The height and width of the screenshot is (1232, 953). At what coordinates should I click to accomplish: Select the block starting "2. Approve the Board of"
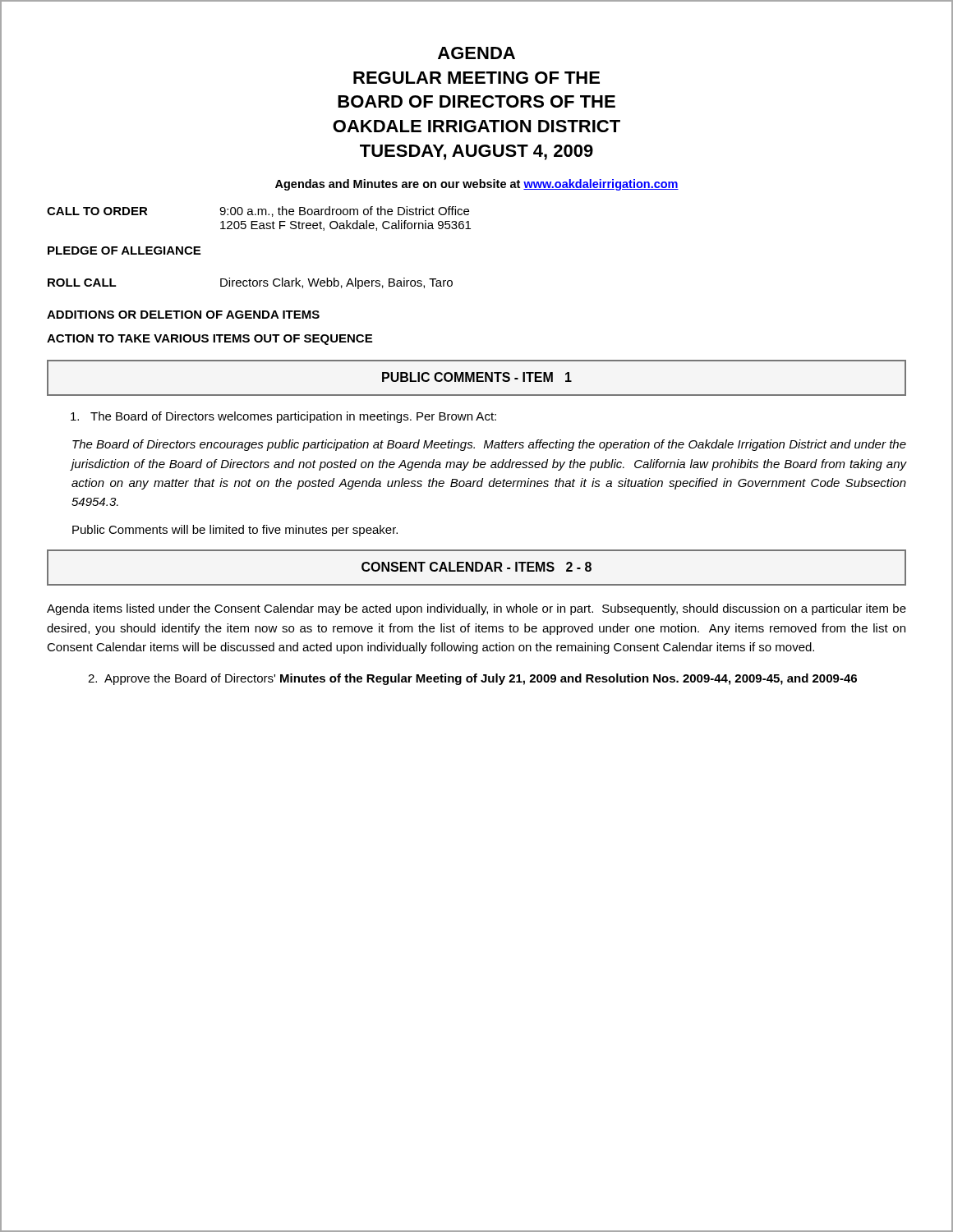pos(473,678)
